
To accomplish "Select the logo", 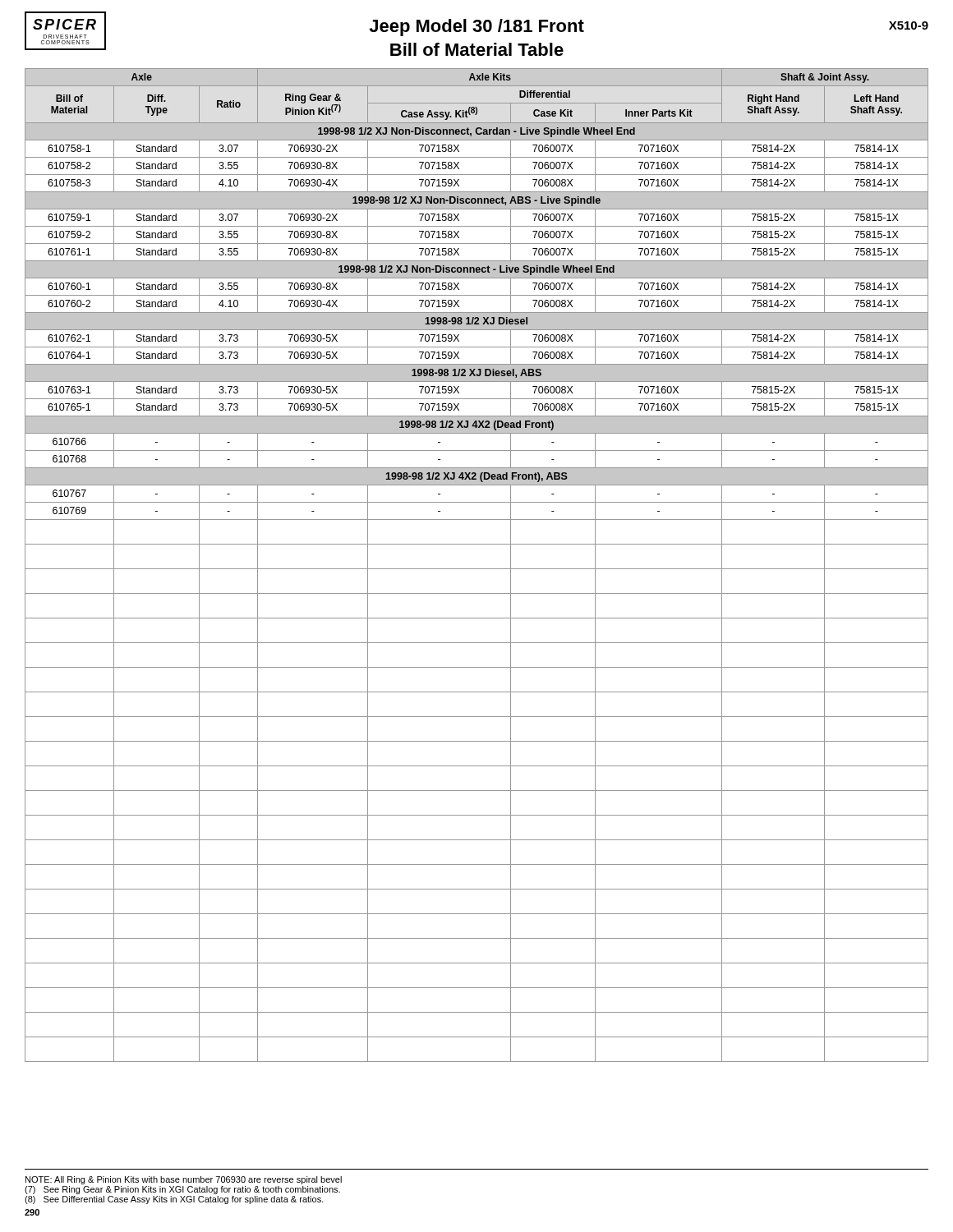I will coord(65,31).
